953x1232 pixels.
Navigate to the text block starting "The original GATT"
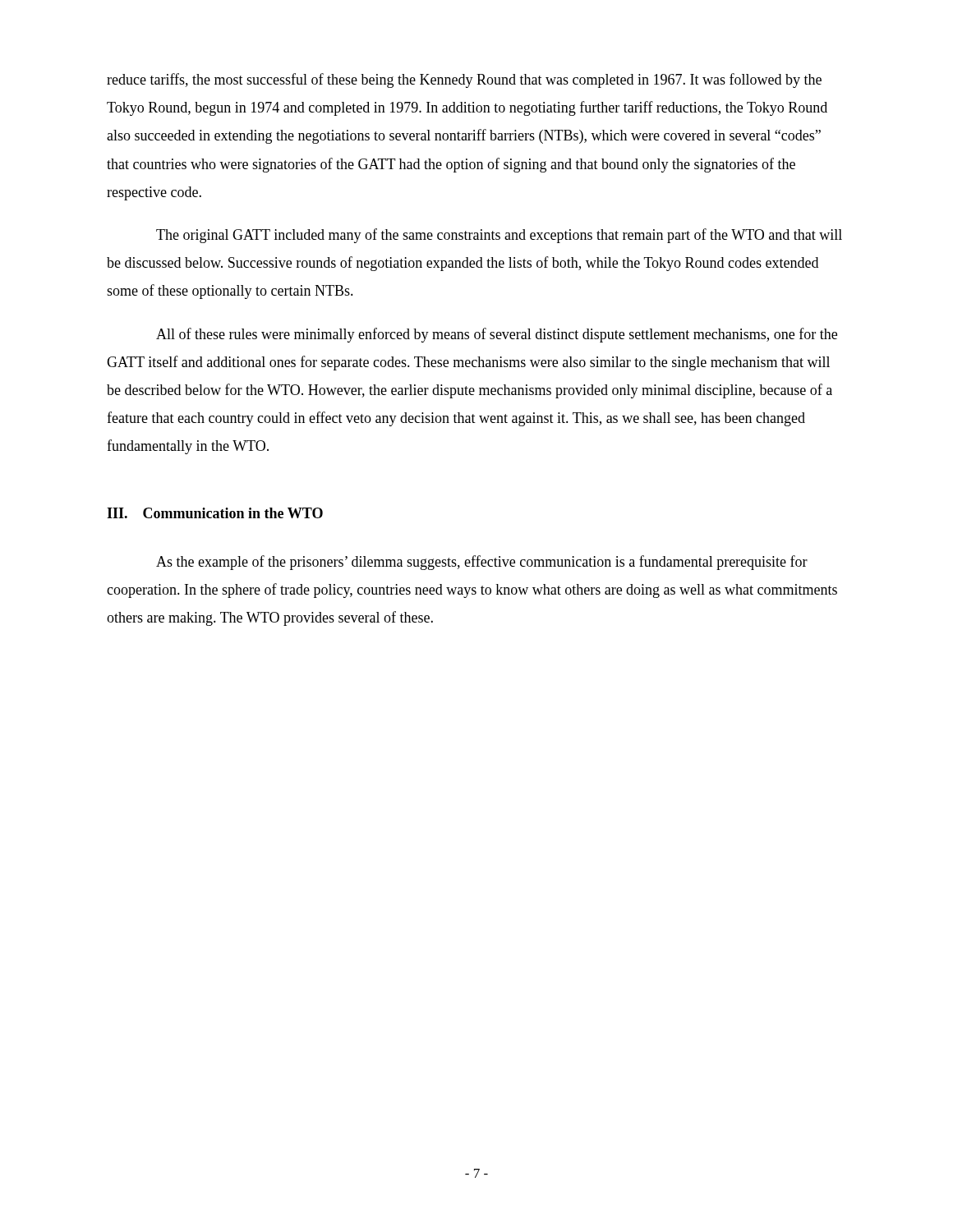click(476, 263)
